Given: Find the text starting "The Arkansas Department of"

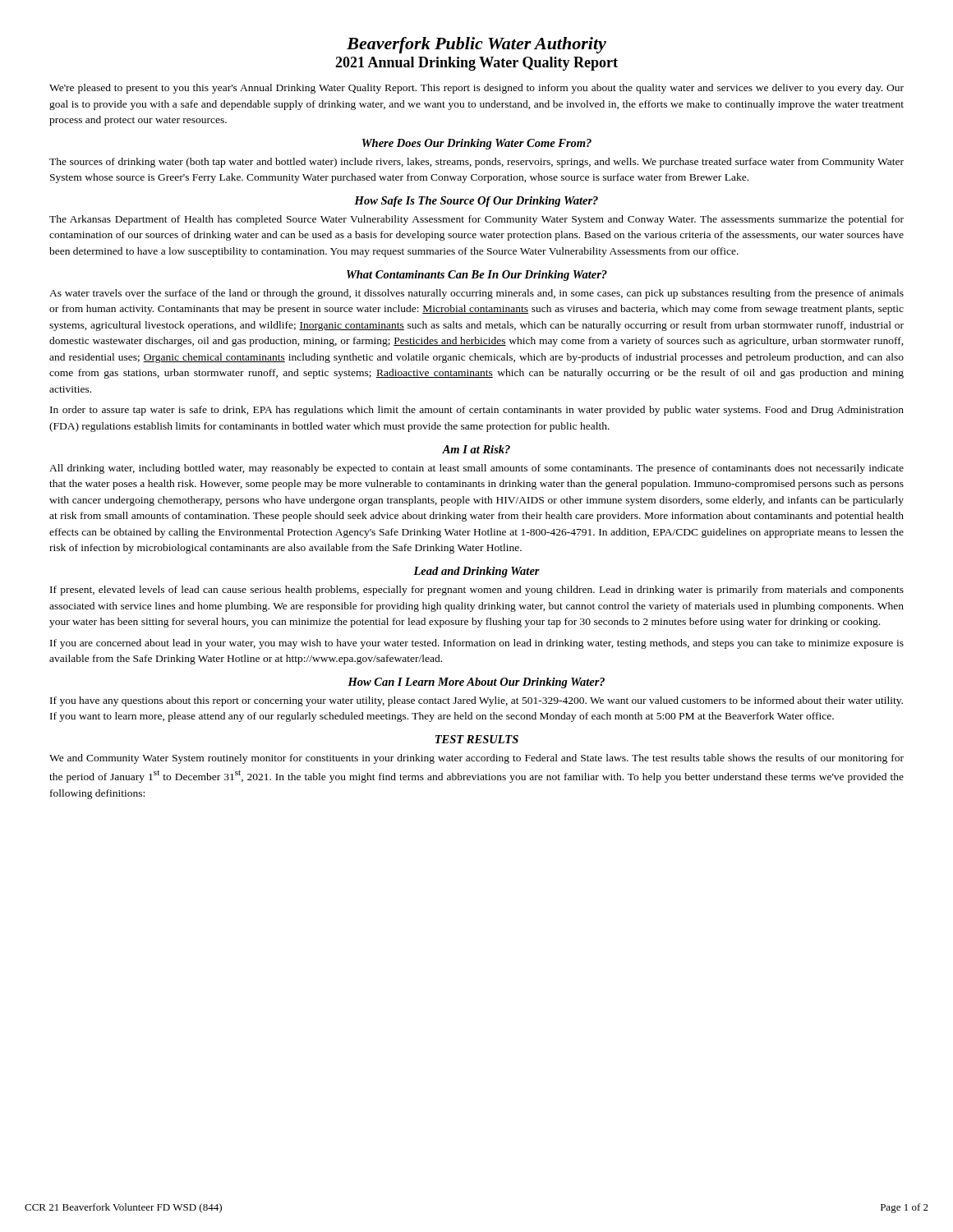Looking at the screenshot, I should coord(476,235).
